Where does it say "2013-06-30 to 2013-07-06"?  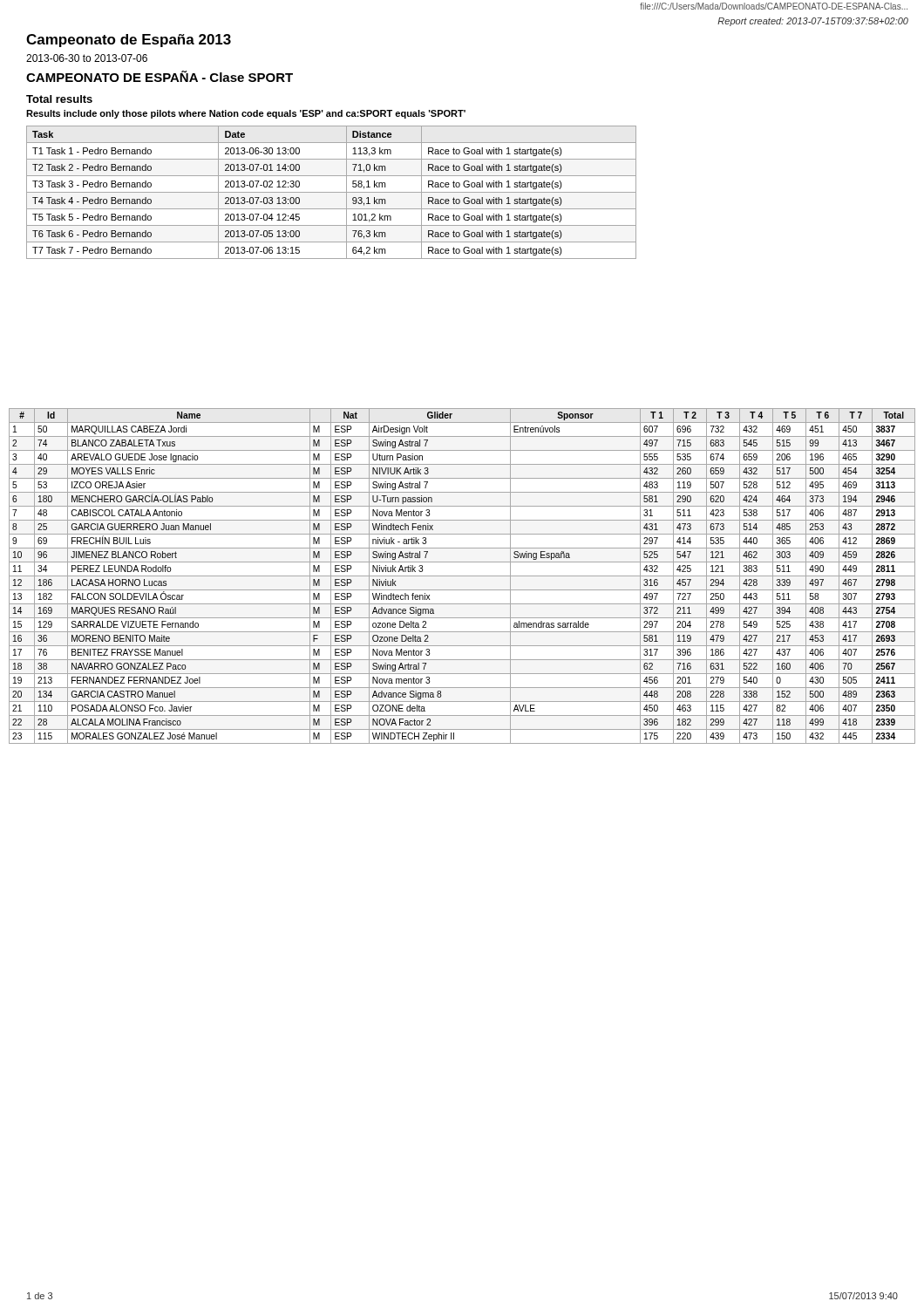[87, 58]
